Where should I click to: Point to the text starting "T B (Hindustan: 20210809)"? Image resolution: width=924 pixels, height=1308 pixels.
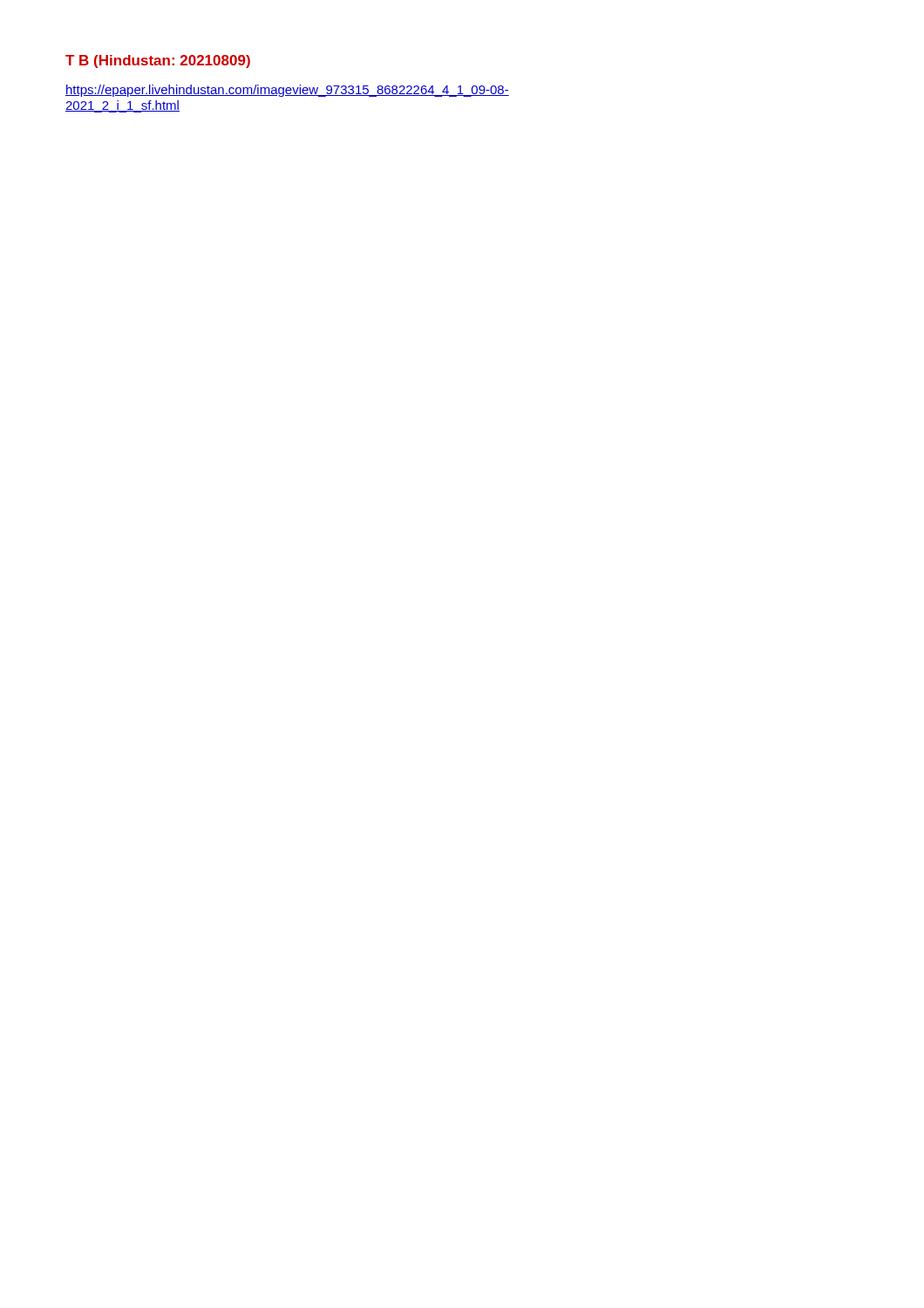pyautogui.click(x=158, y=61)
